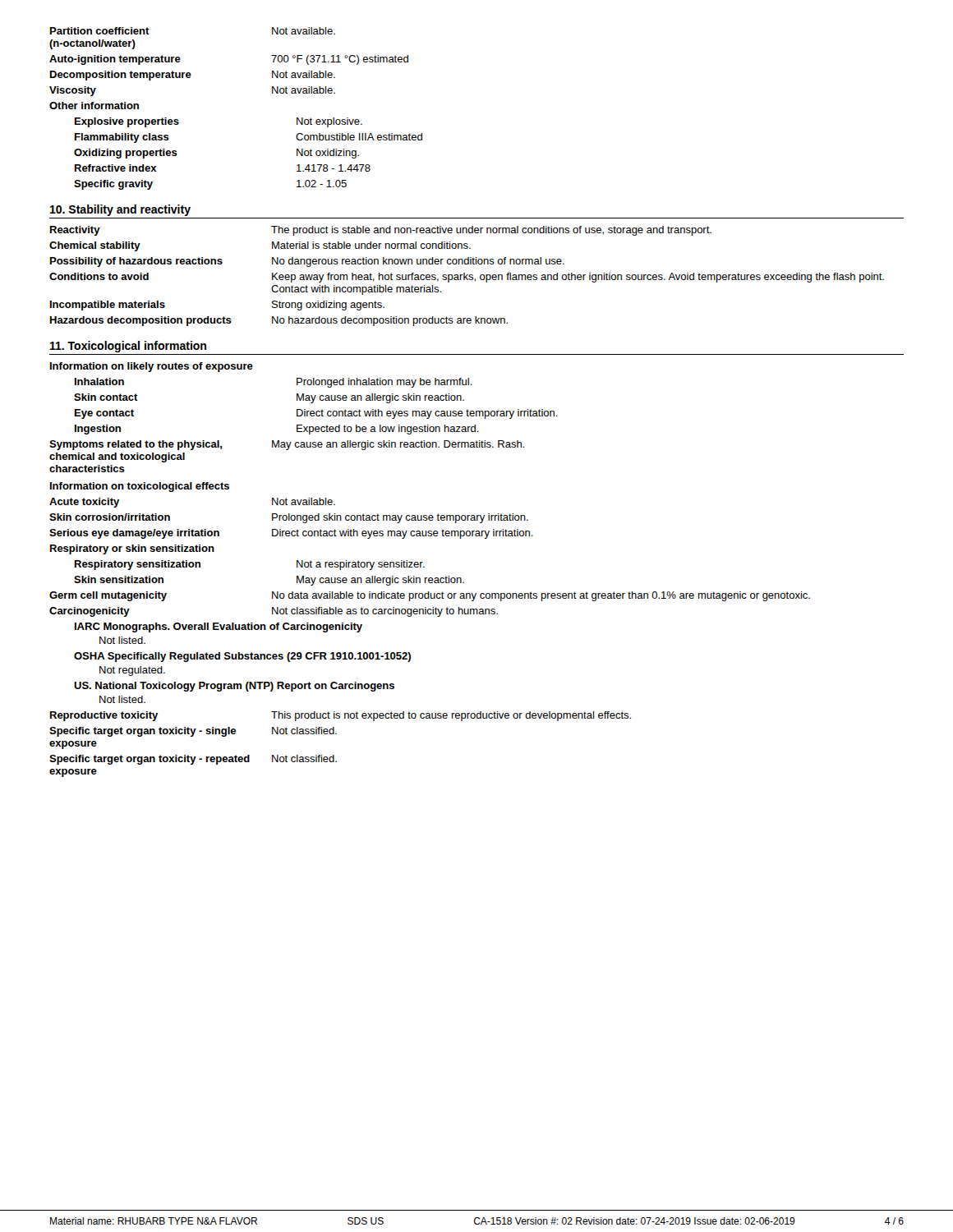Find the passage starting "Hazardous decomposition products No hazardous decomposition products are"
Viewport: 953px width, 1232px height.
[x=476, y=320]
